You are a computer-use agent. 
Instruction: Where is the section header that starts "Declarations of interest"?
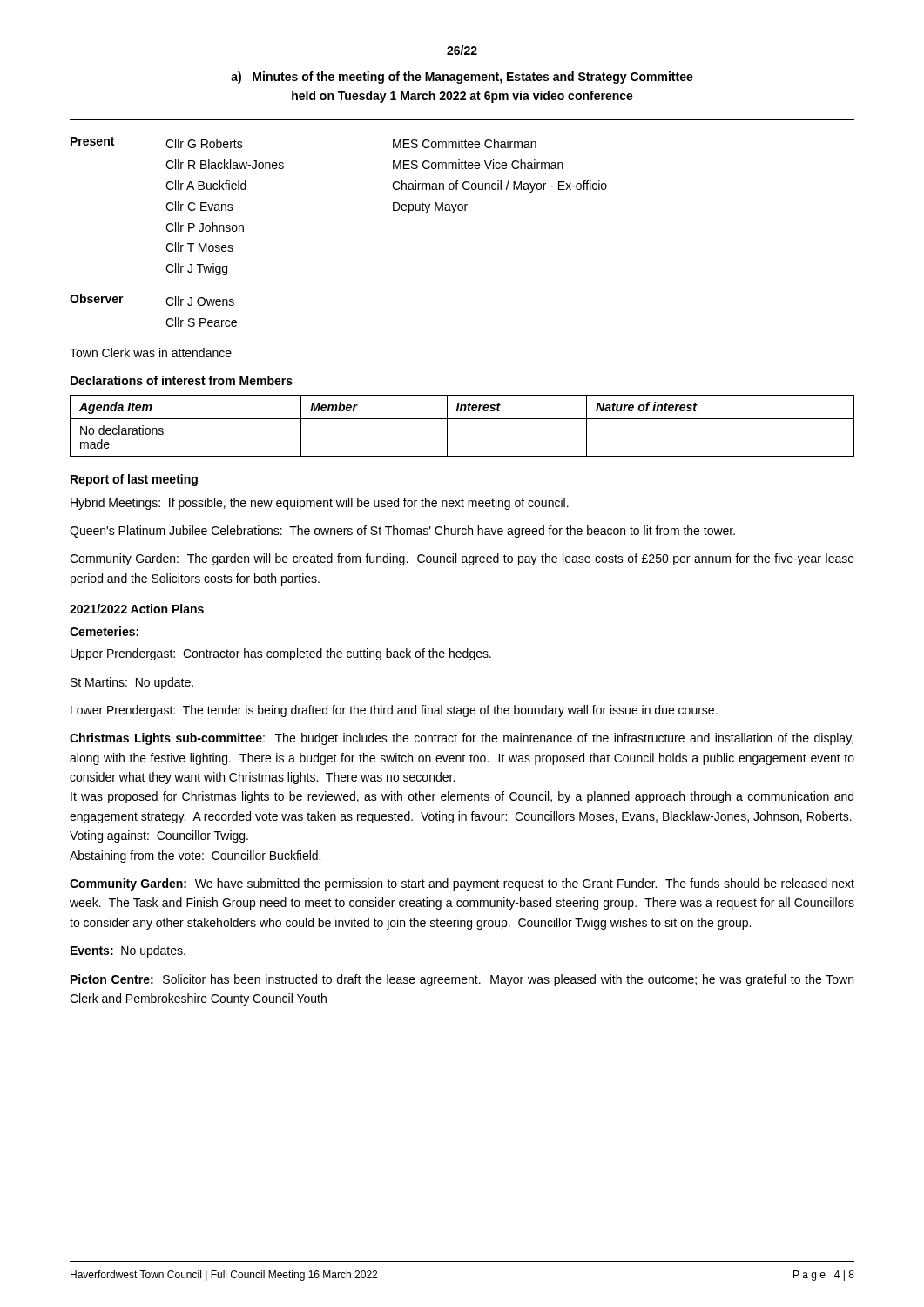181,380
